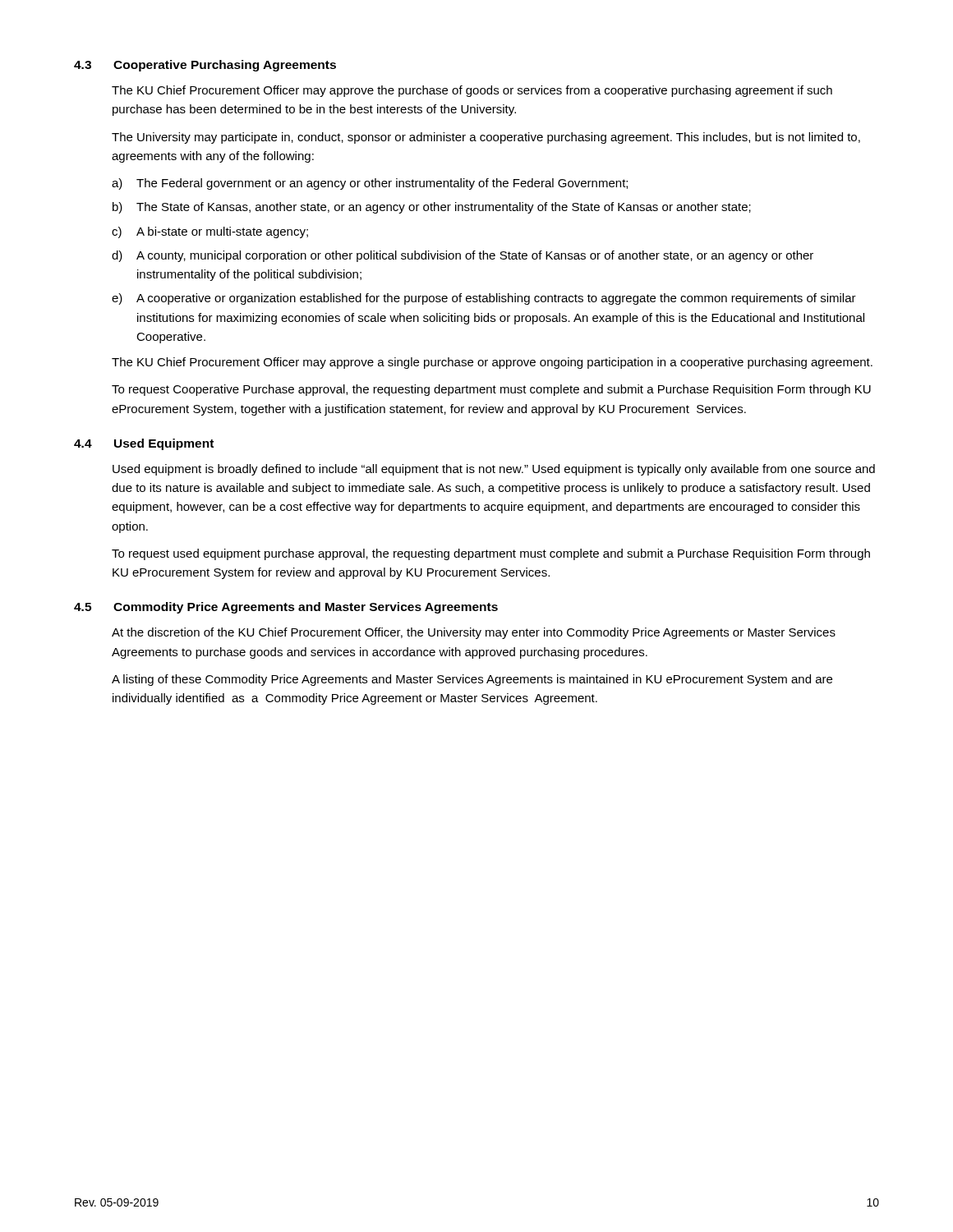This screenshot has height=1232, width=953.
Task: Click on the list item that reads "e) A cooperative or organization"
Action: 495,317
